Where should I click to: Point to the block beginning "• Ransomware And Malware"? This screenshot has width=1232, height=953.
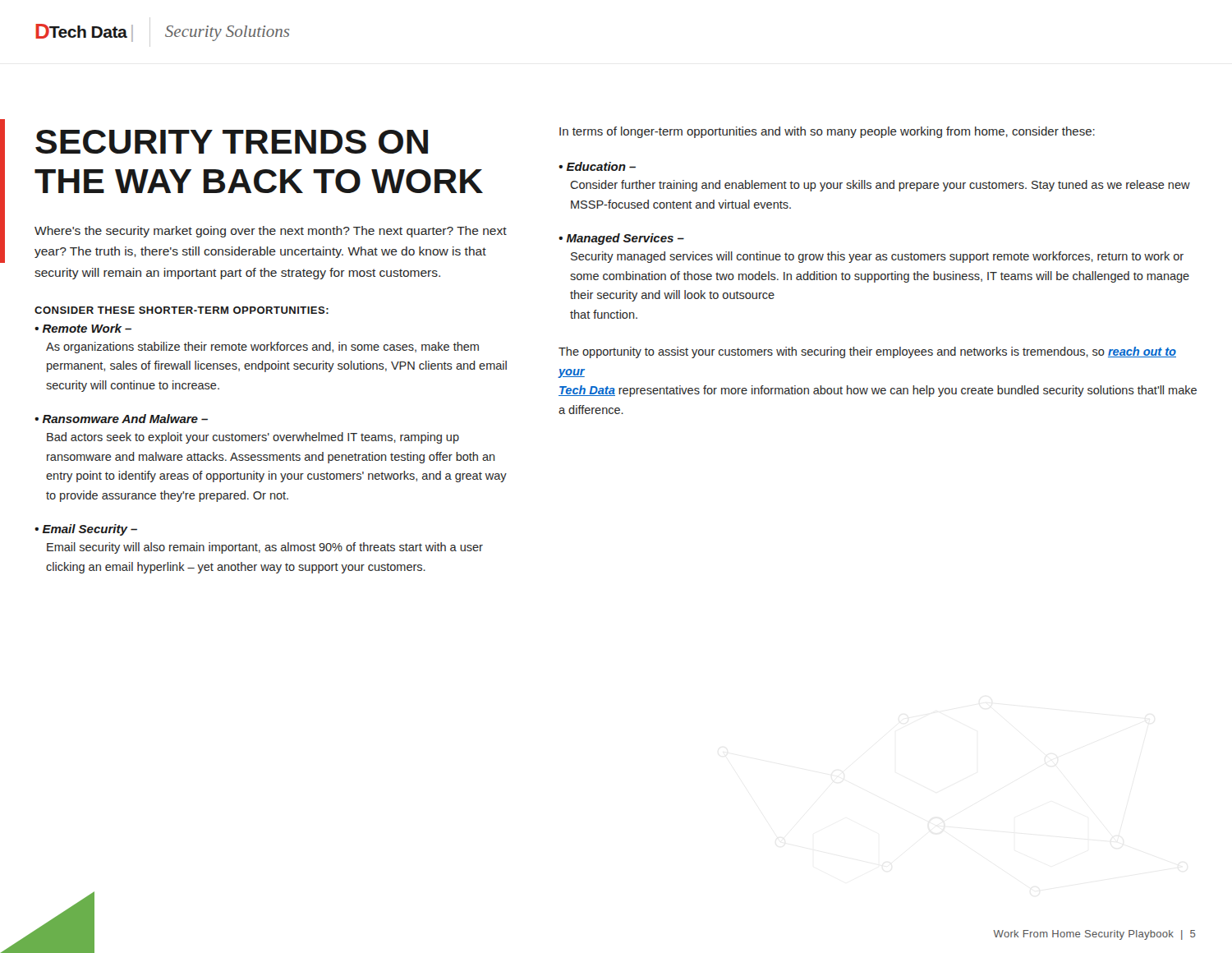point(275,458)
